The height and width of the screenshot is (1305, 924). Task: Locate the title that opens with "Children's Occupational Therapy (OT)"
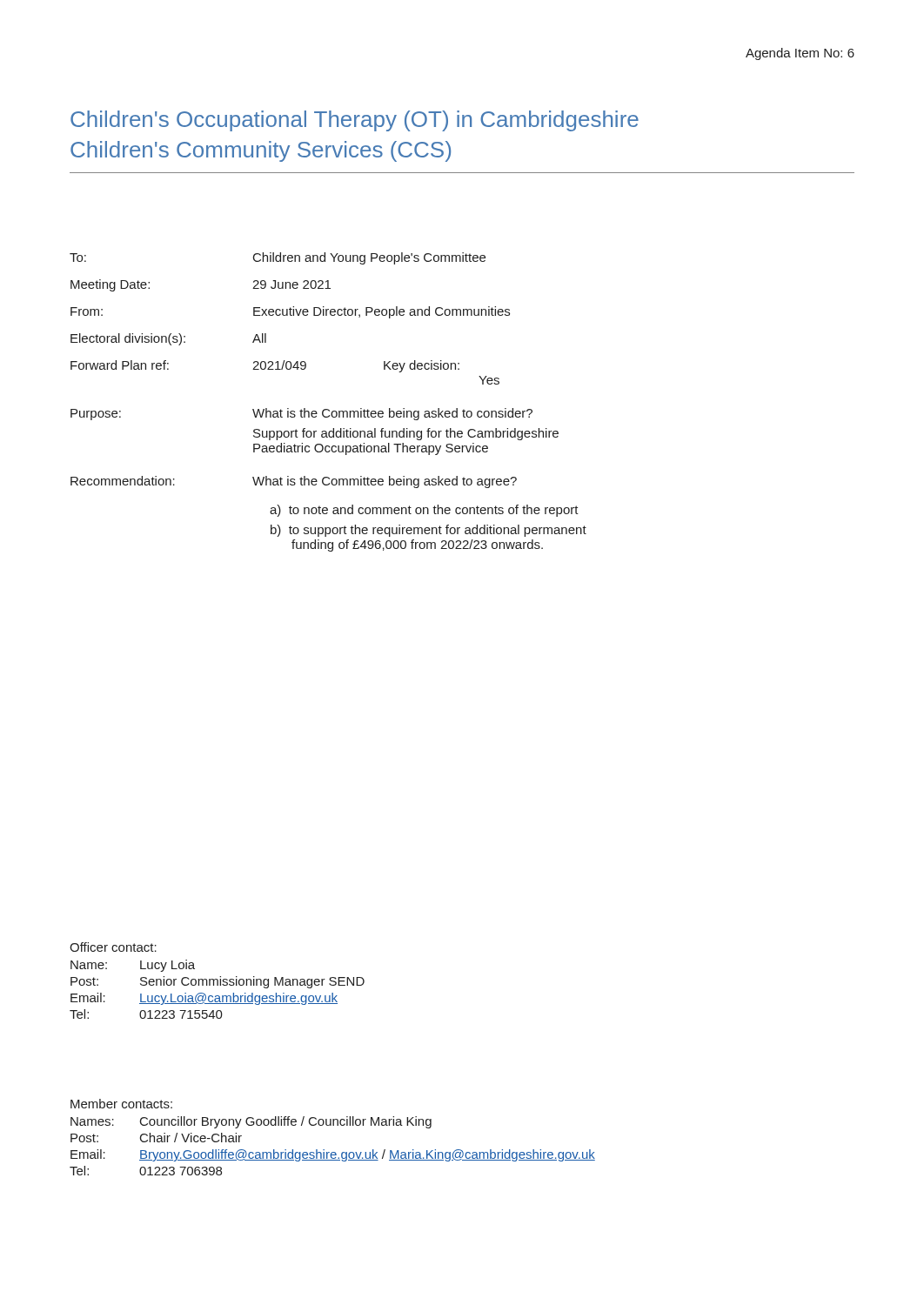[x=355, y=121]
